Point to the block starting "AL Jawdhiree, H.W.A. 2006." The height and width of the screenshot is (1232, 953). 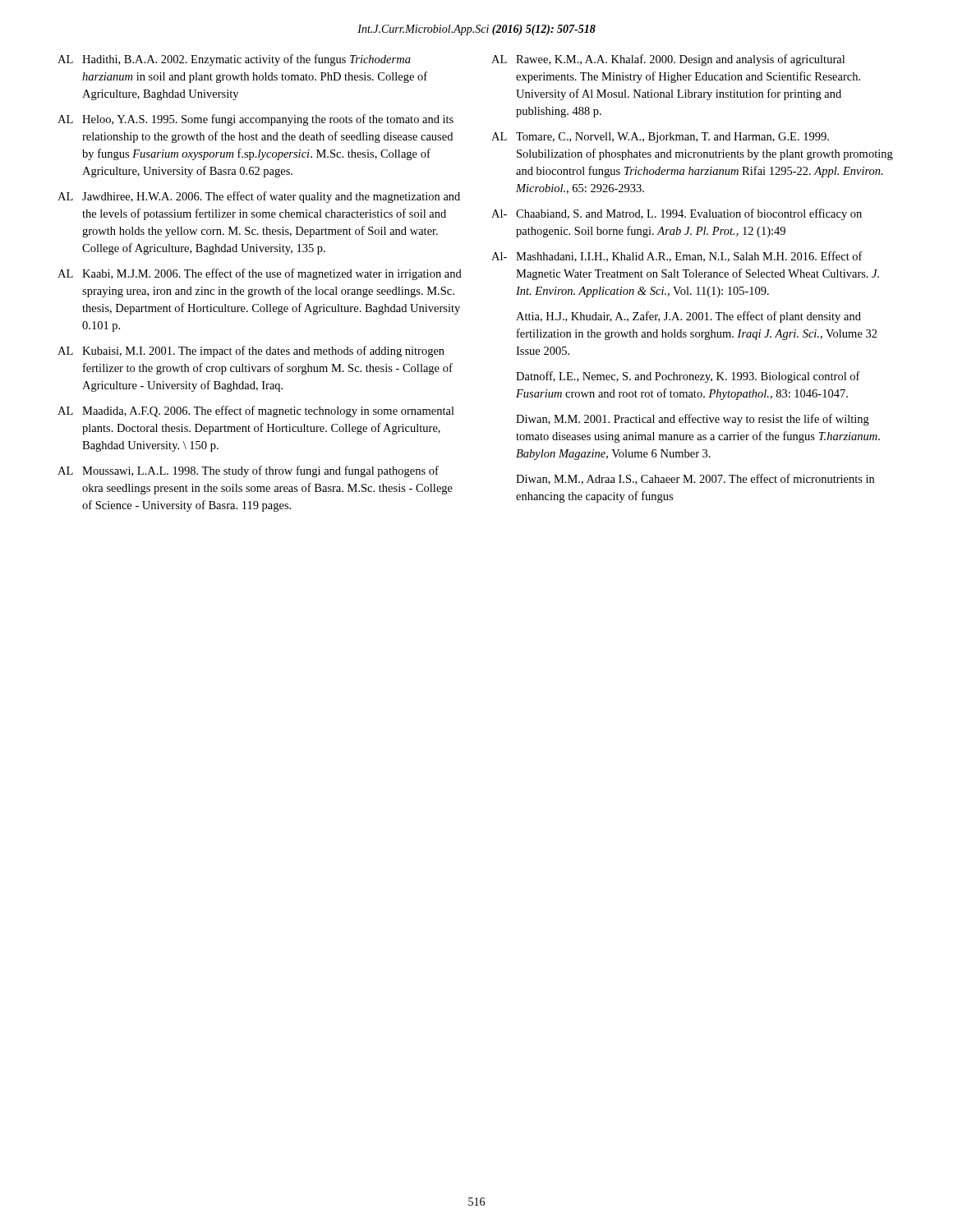pyautogui.click(x=260, y=223)
